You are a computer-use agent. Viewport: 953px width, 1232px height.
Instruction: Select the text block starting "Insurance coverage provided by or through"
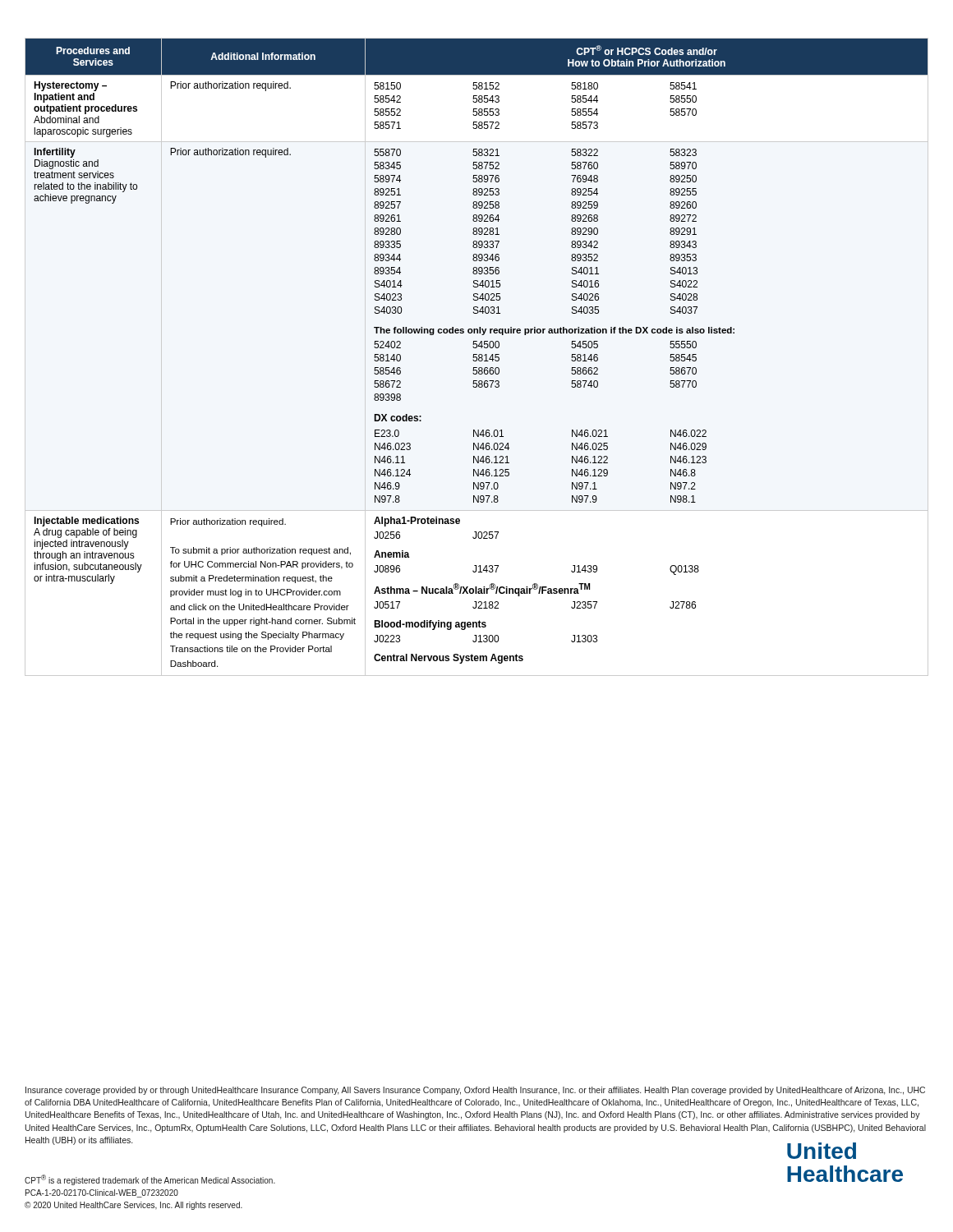[476, 1115]
